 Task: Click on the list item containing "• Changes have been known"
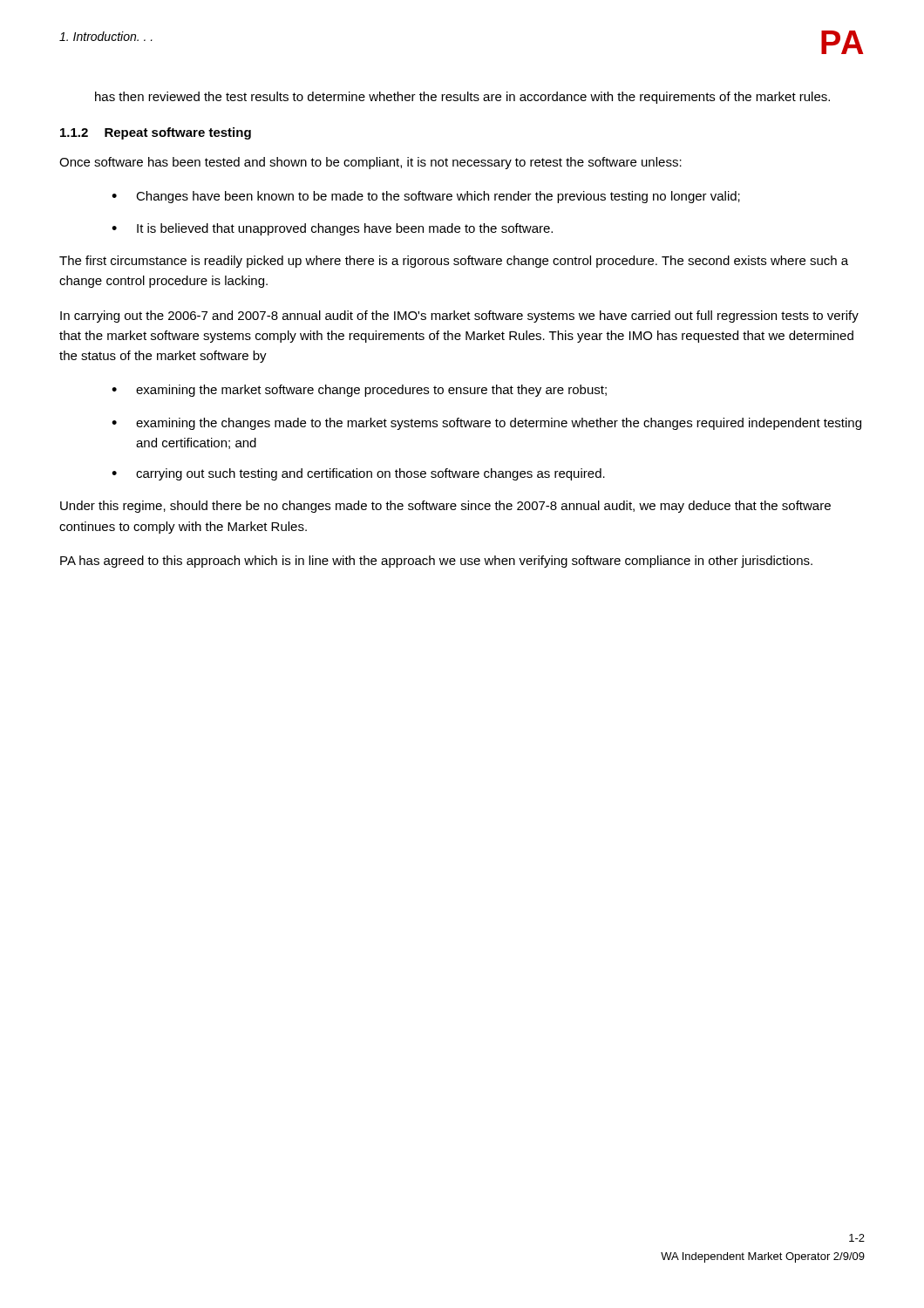point(488,196)
